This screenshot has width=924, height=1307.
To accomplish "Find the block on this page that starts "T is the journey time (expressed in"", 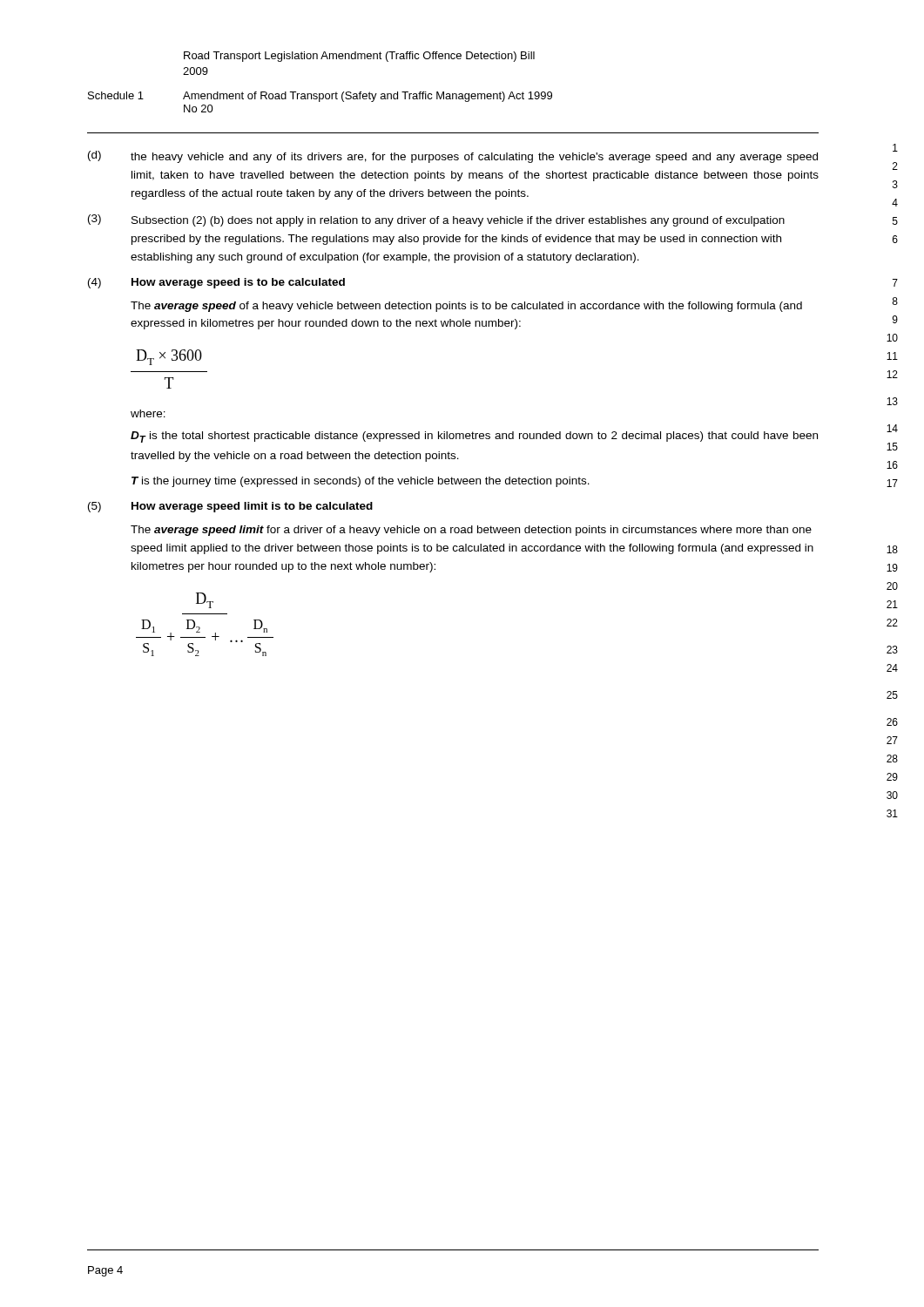I will (x=360, y=481).
